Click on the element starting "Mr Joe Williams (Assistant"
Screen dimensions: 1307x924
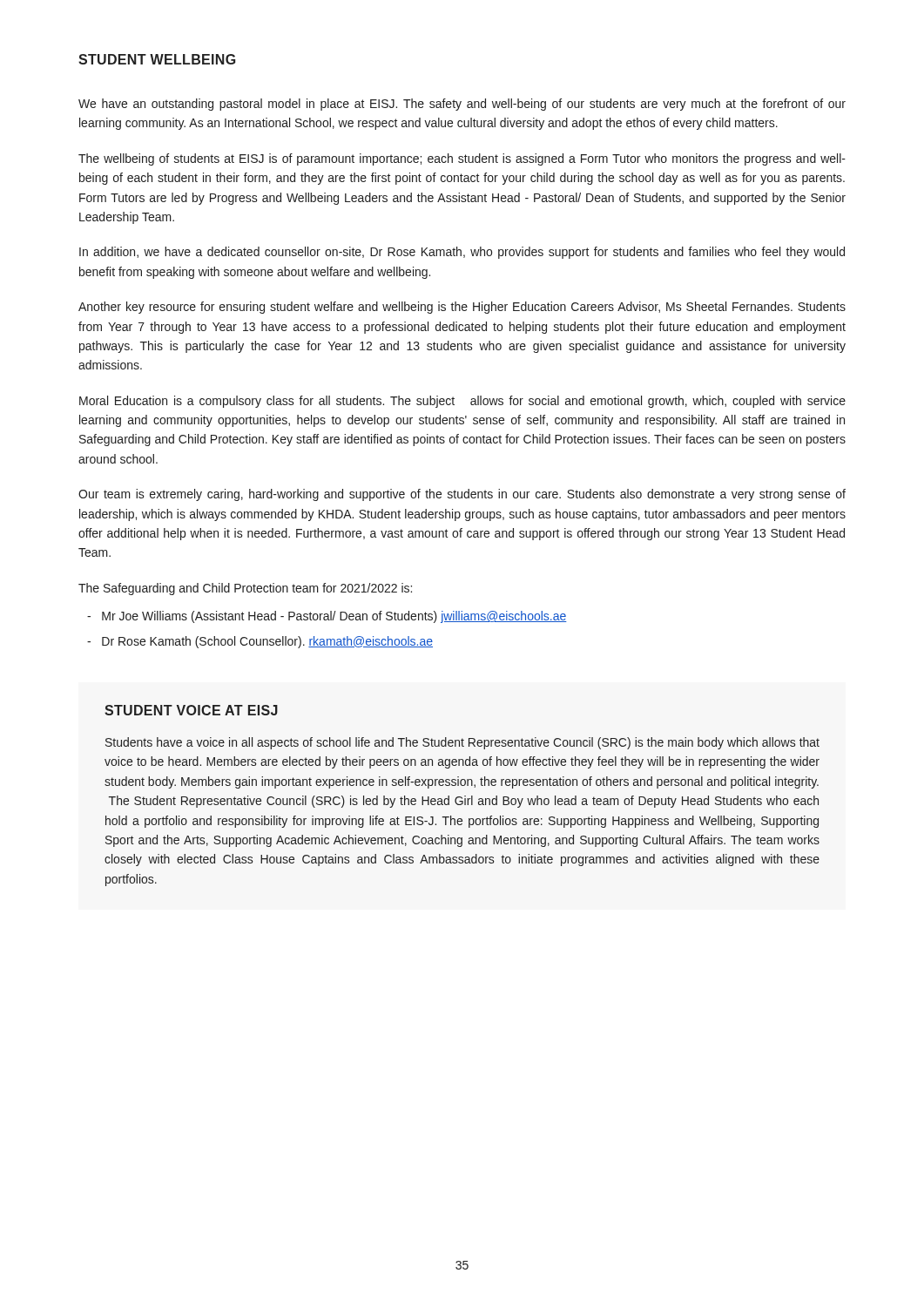(327, 616)
